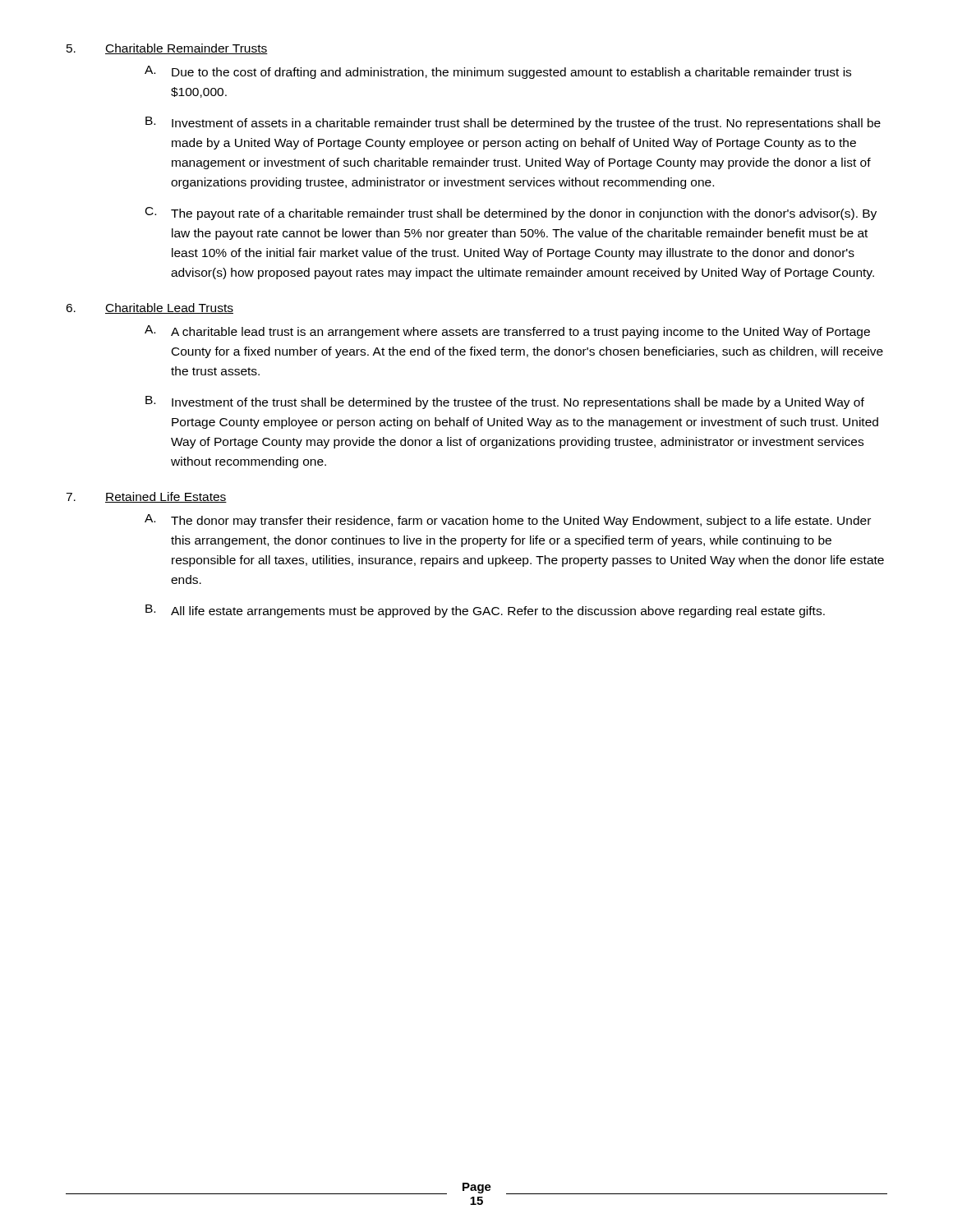Where is the passage that starts "A. Due to the cost of drafting"?
The width and height of the screenshot is (953, 1232).
point(516,82)
